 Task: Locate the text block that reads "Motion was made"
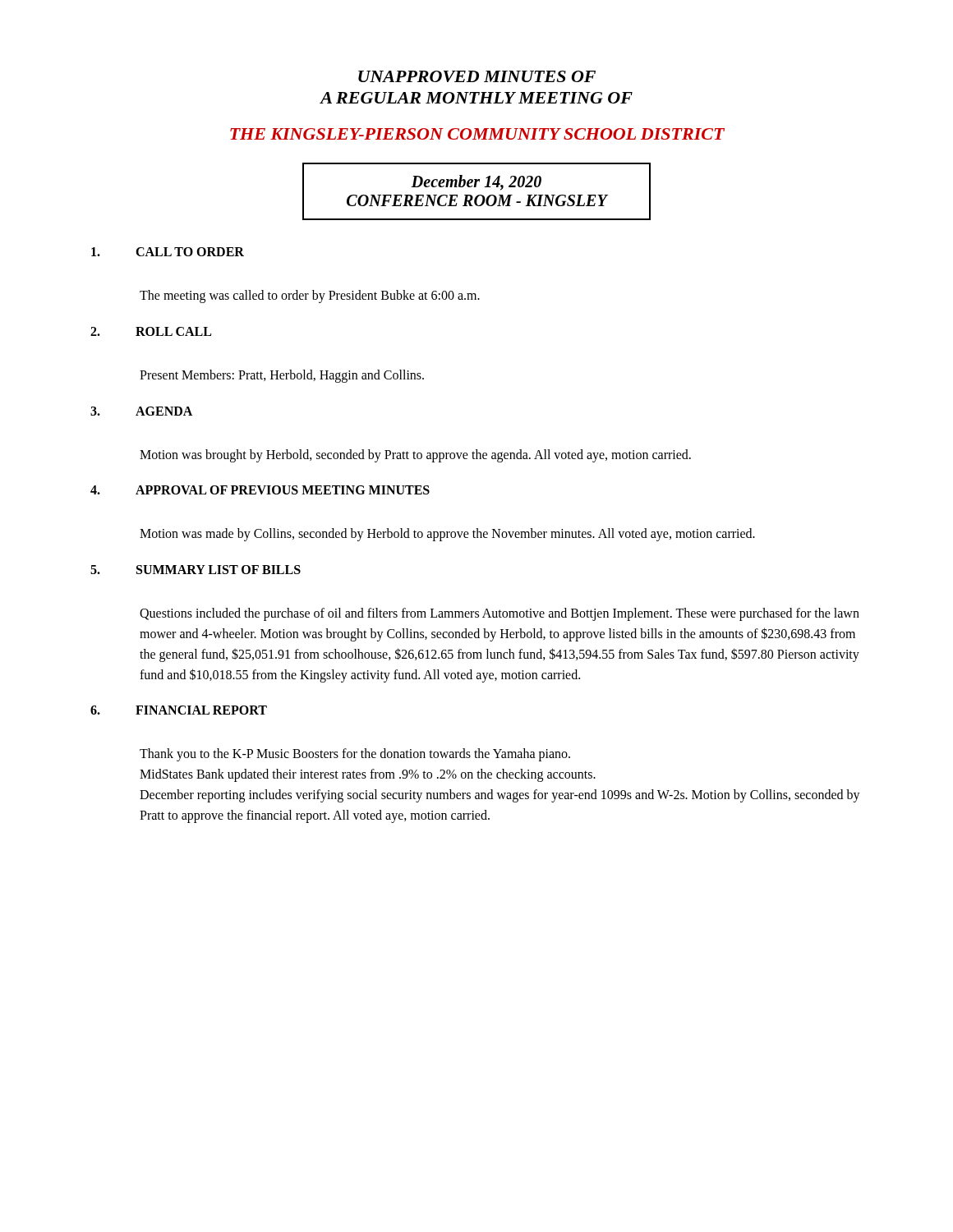501,535
